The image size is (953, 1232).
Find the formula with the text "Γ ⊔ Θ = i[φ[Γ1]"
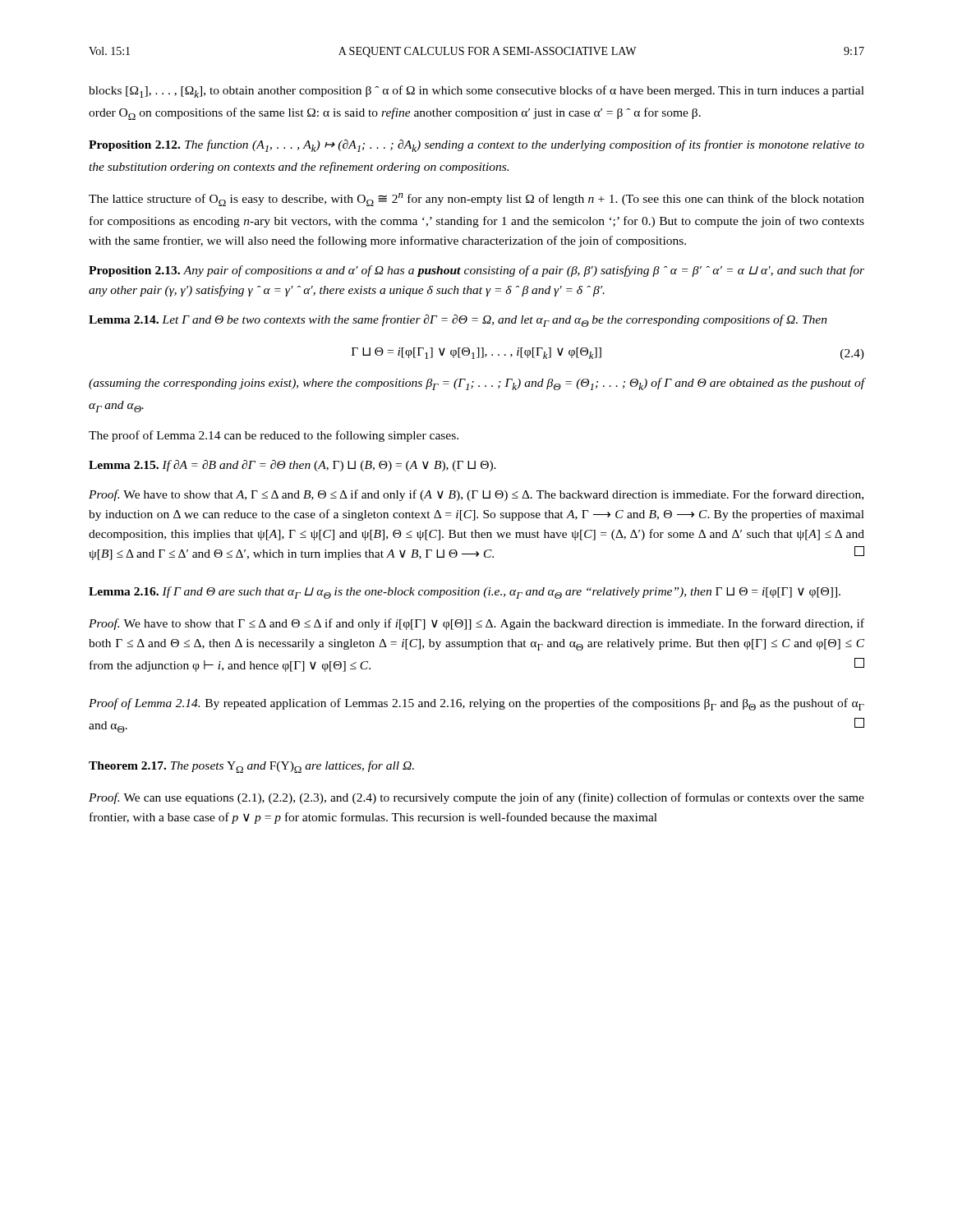point(608,353)
